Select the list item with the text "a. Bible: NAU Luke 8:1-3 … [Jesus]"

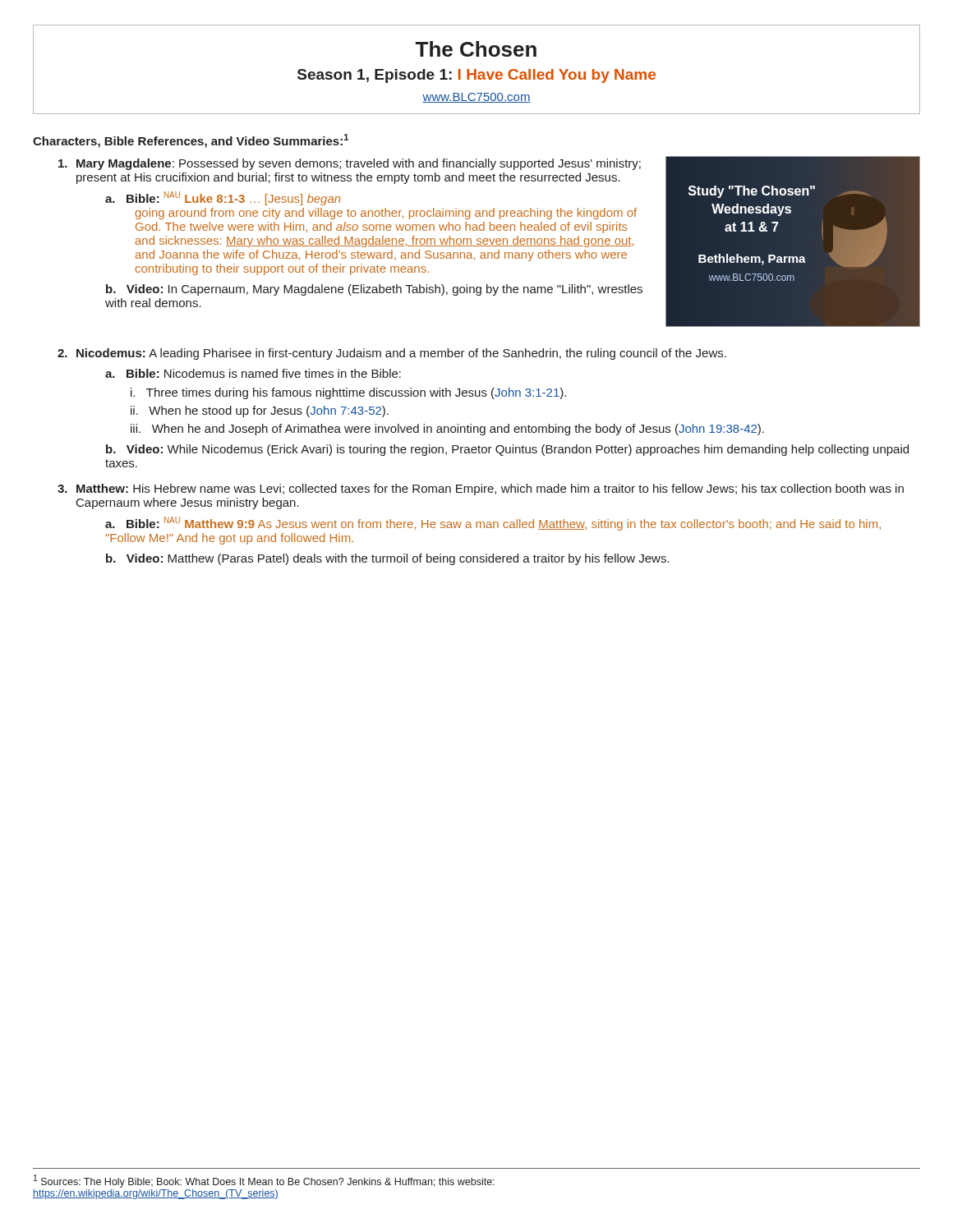513,233
